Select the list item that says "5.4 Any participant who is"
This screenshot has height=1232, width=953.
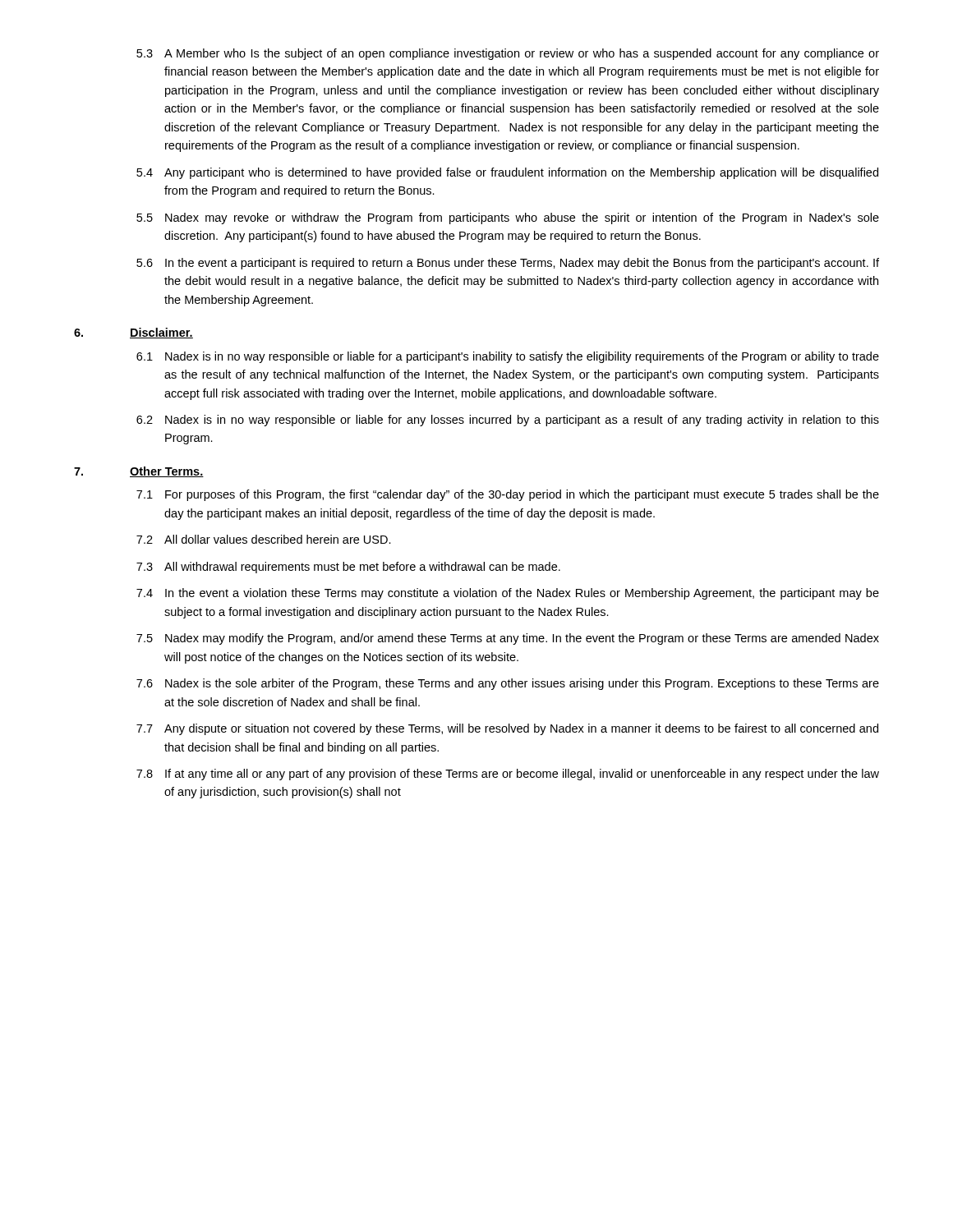click(476, 182)
